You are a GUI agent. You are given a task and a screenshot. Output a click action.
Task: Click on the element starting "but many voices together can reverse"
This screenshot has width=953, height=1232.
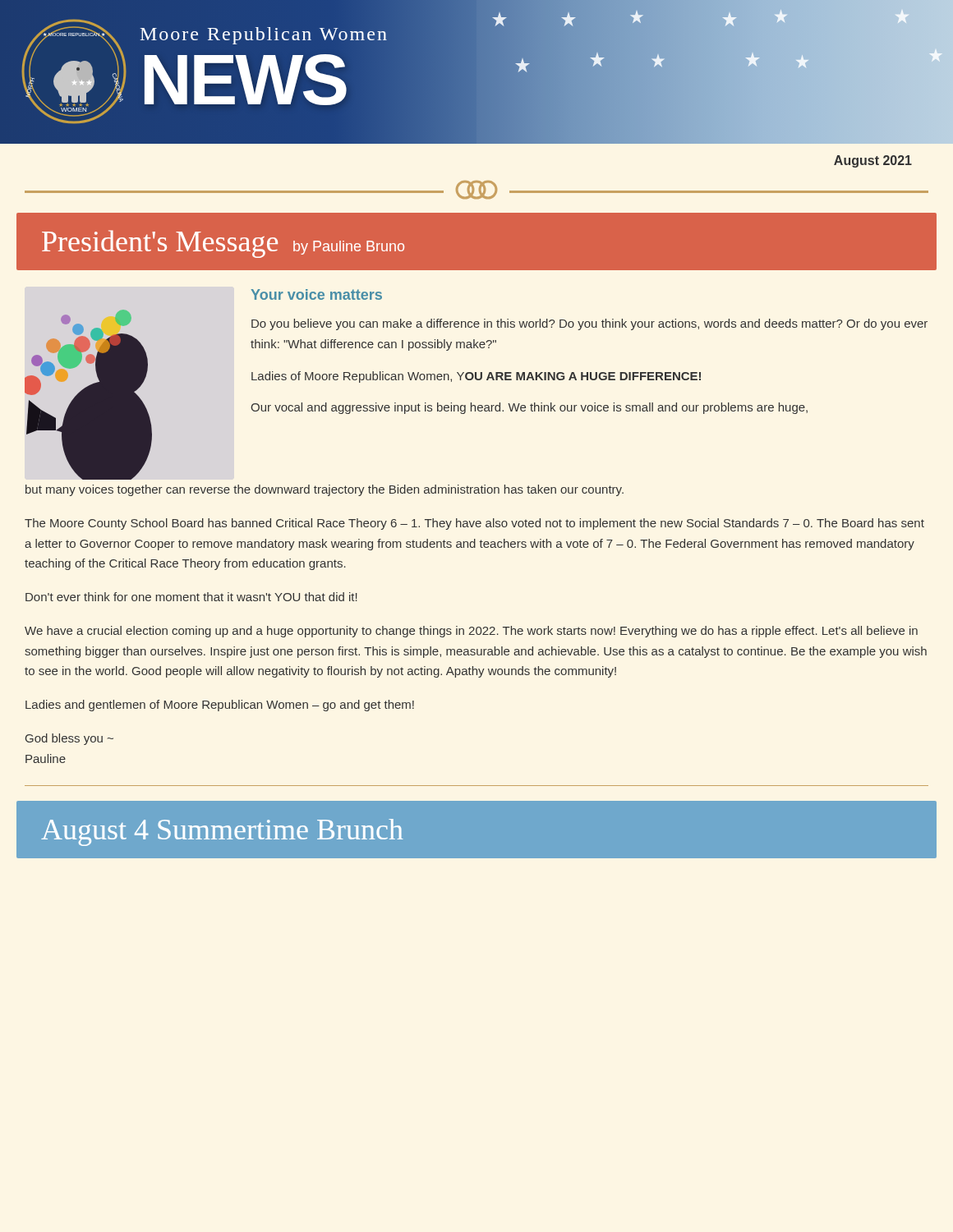[325, 489]
